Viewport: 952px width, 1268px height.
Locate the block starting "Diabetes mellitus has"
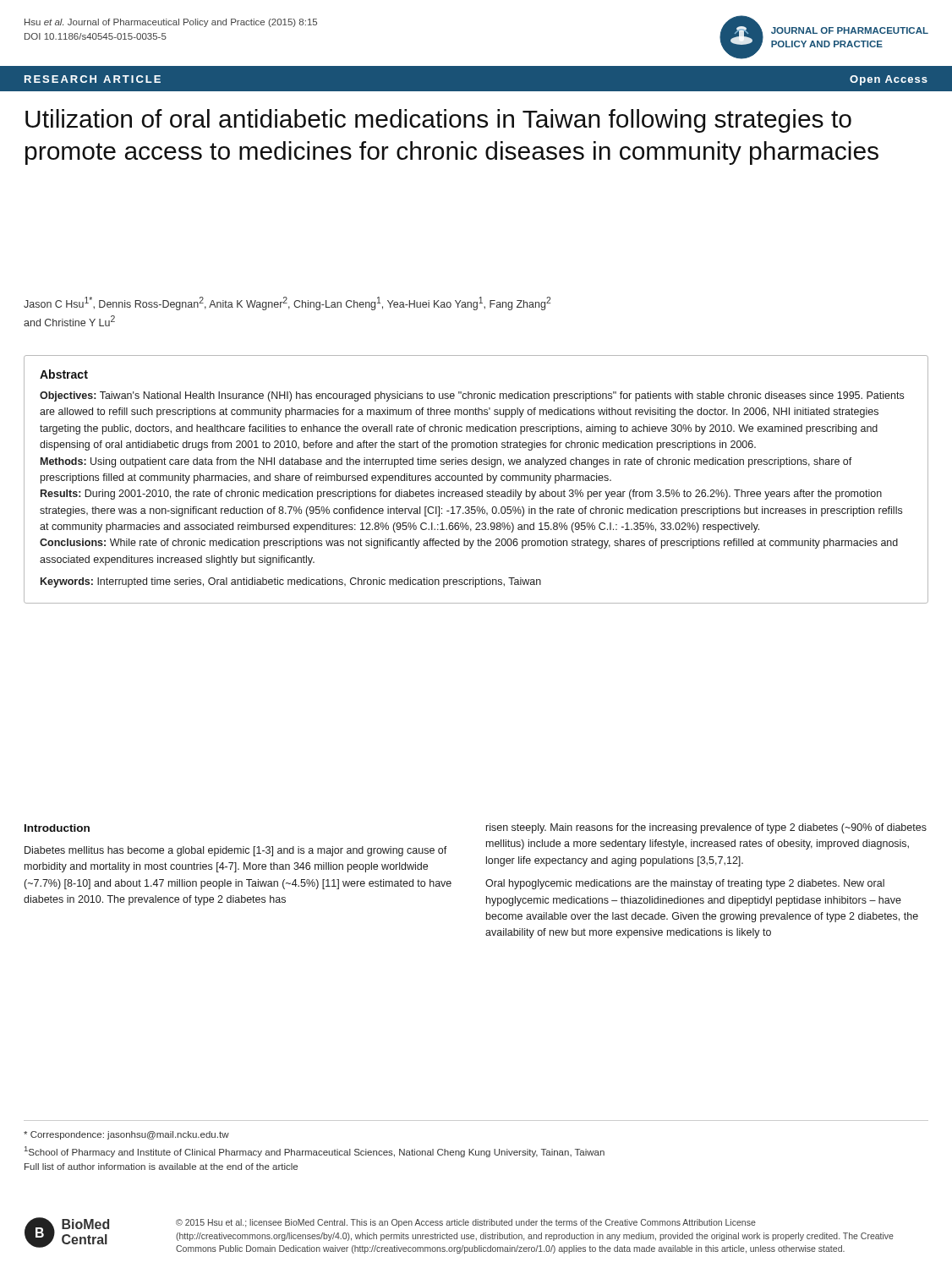click(x=245, y=875)
